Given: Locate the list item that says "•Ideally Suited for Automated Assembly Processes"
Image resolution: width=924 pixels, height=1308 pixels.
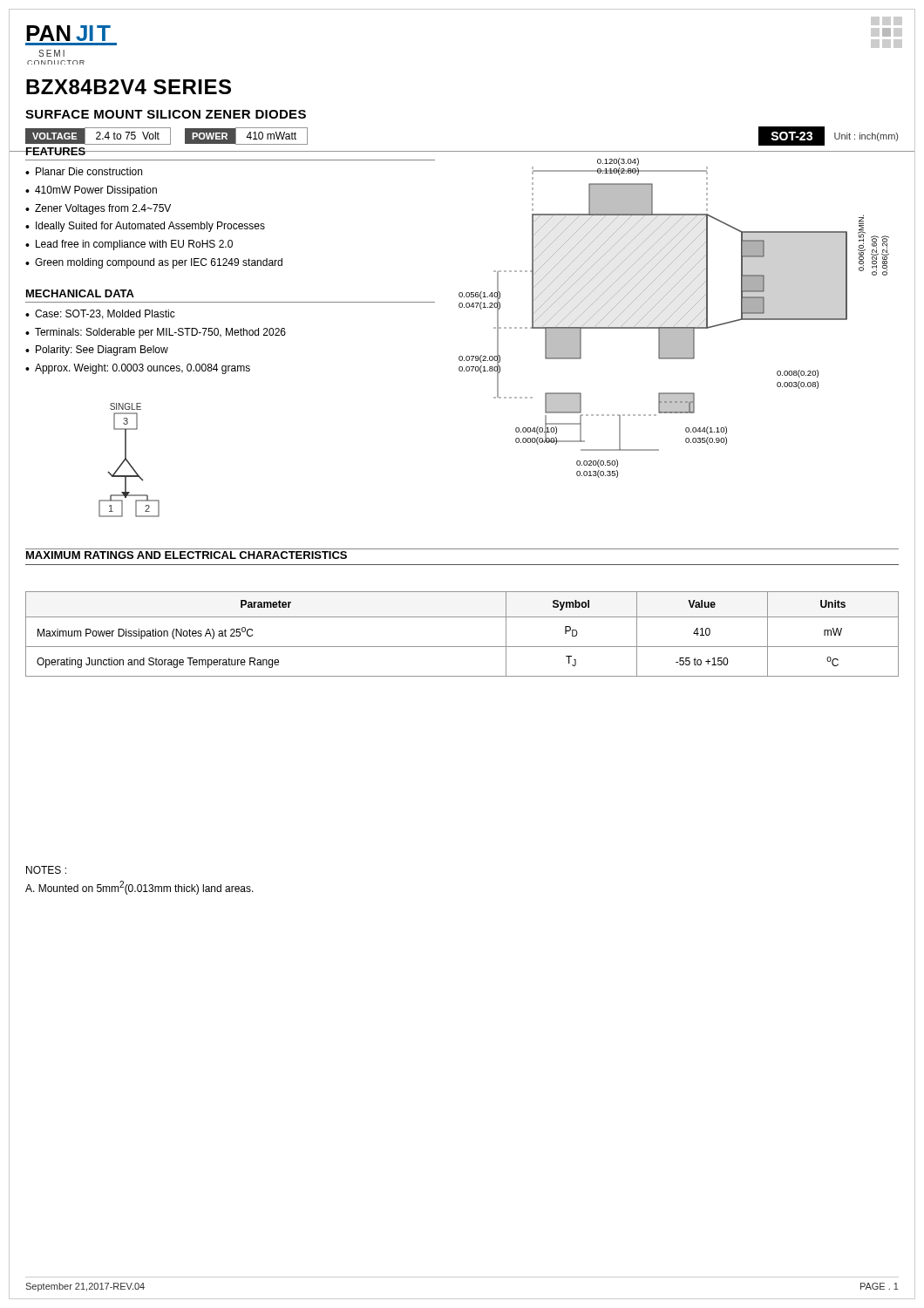Looking at the screenshot, I should [145, 227].
